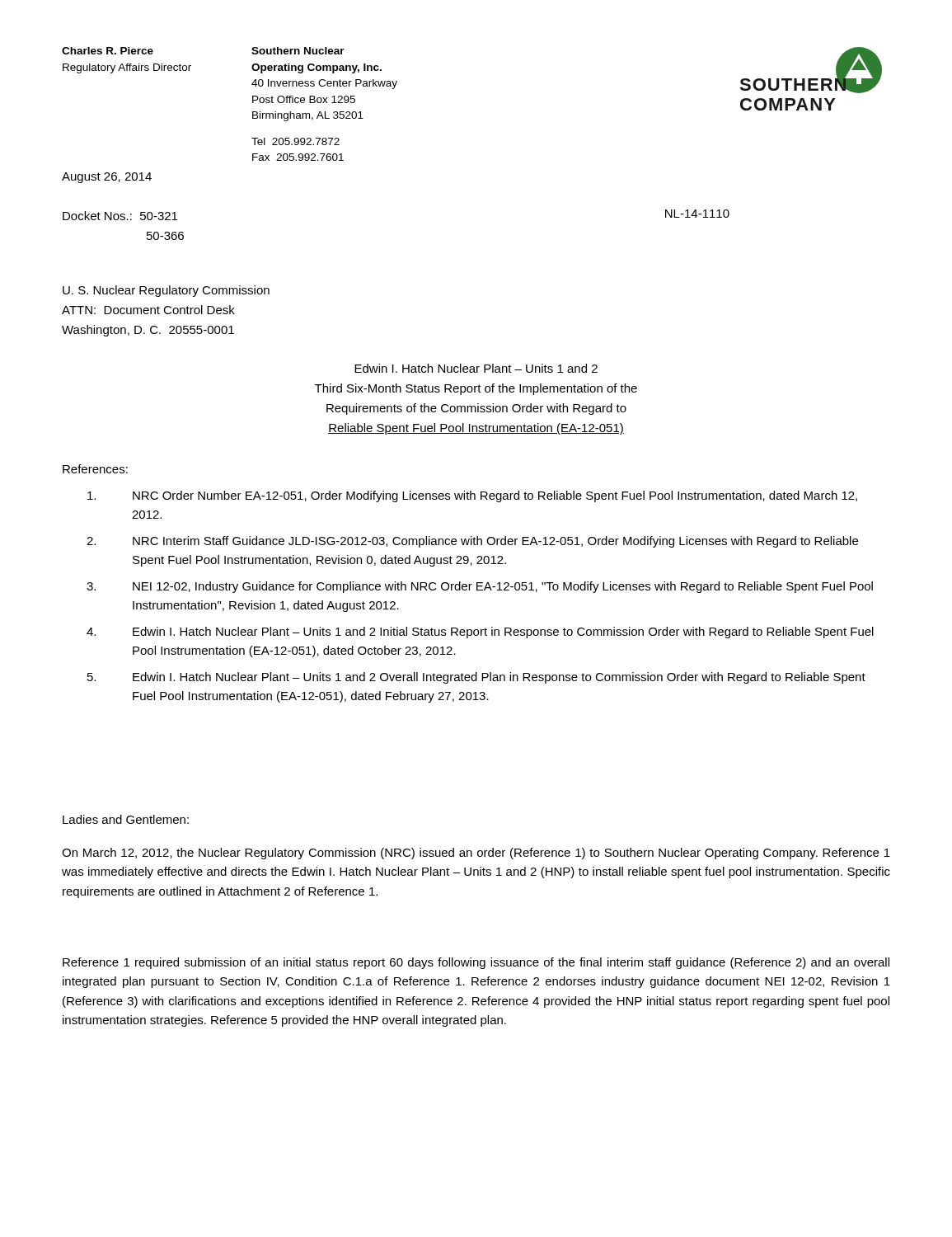Find the text block containing "U. S. Nuclear Regulatory Commission ATTN: Document Control"
This screenshot has width=952, height=1237.
(166, 310)
